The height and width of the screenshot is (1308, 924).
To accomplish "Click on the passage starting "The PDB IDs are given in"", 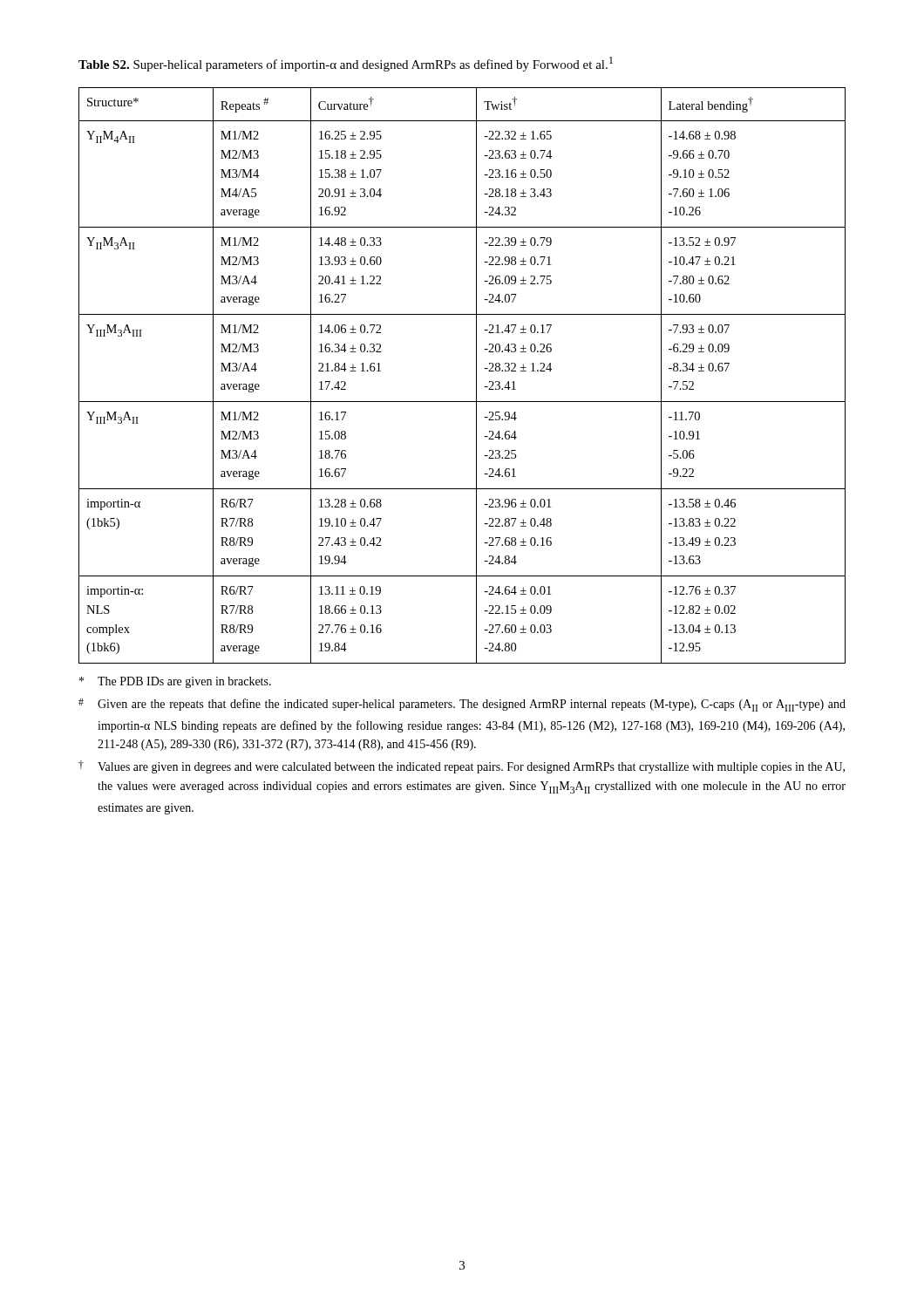I will coord(175,682).
